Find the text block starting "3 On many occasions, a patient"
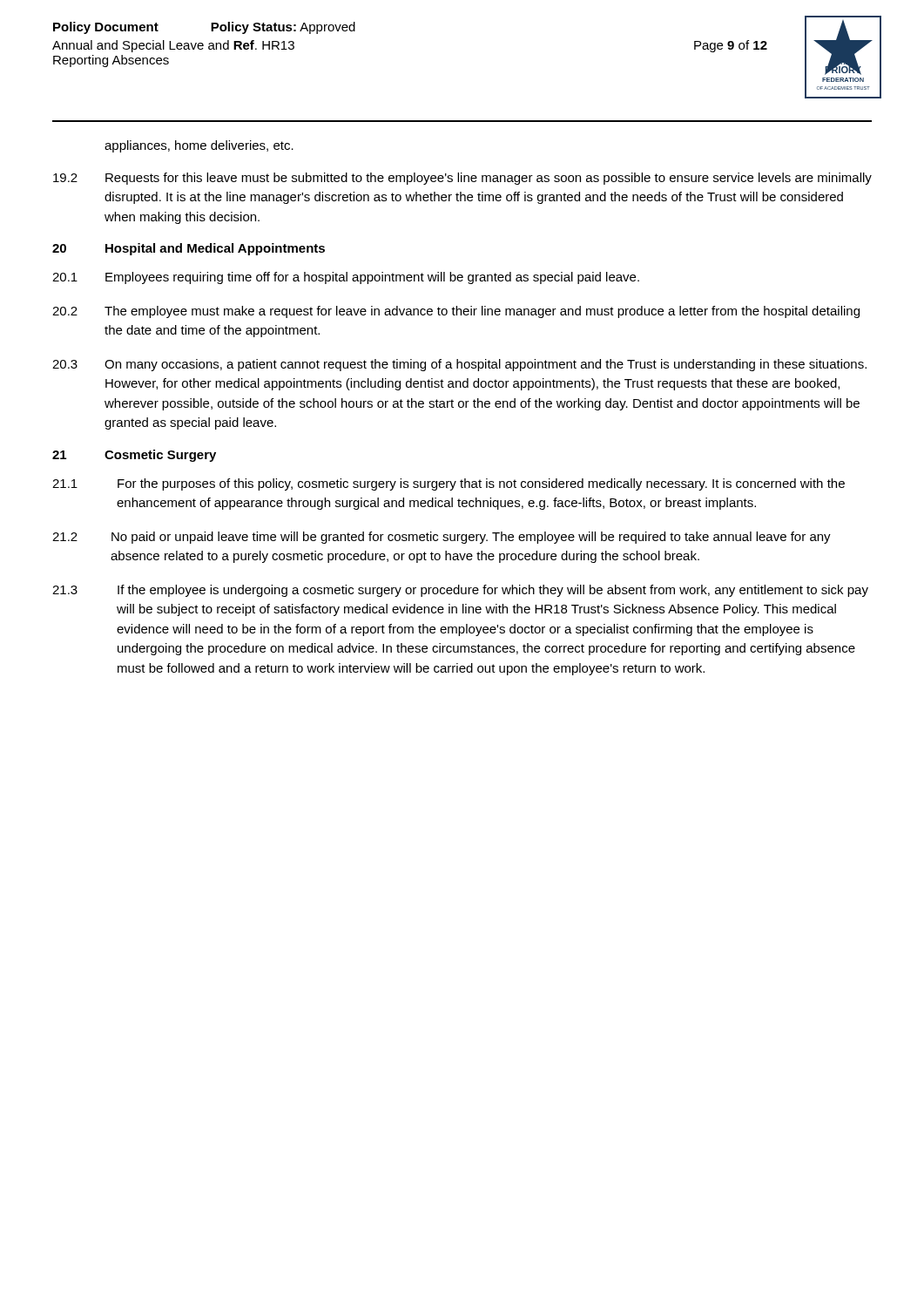This screenshot has height=1307, width=924. (x=462, y=393)
